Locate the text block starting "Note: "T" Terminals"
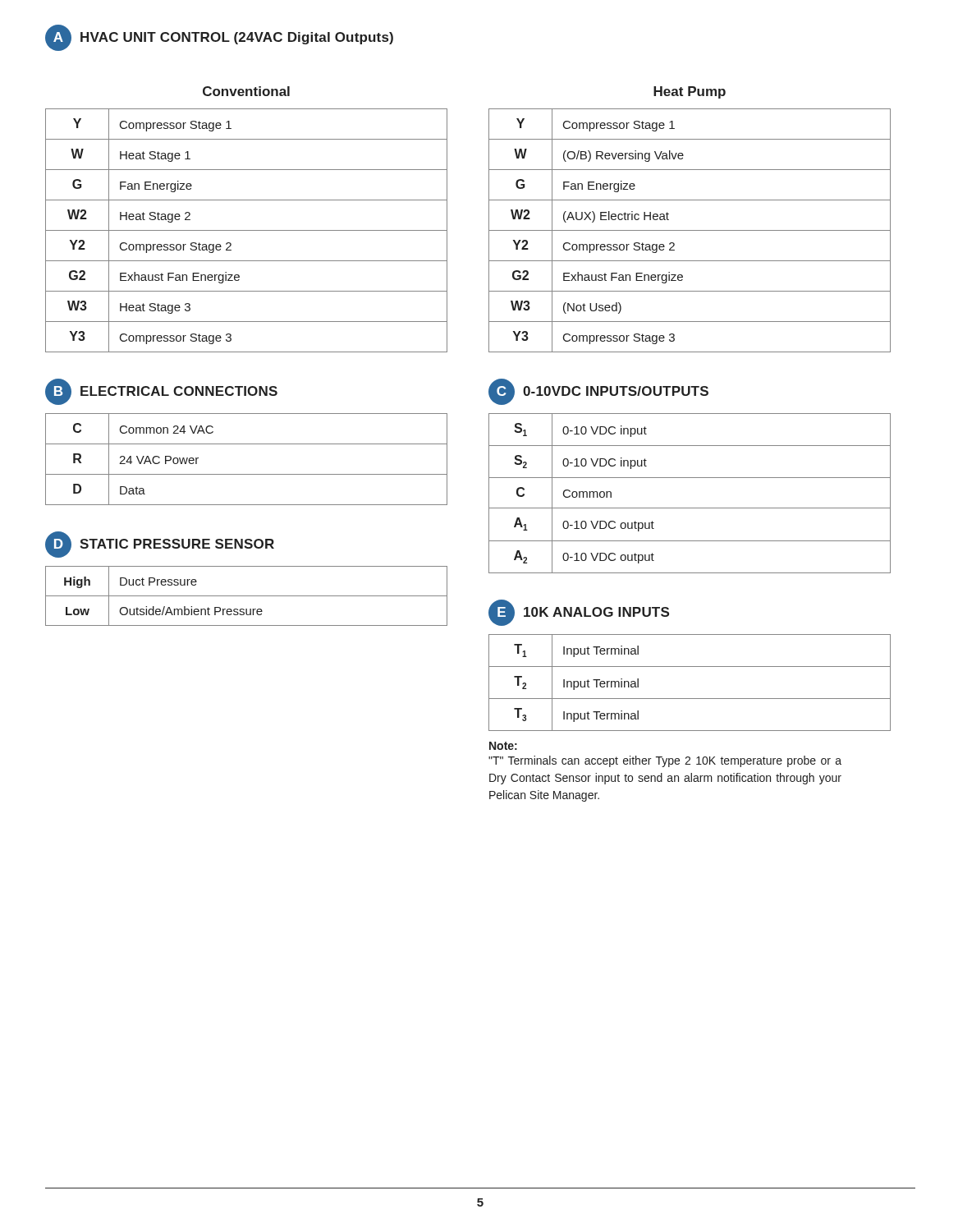Viewport: 958px width, 1232px height. pos(665,772)
